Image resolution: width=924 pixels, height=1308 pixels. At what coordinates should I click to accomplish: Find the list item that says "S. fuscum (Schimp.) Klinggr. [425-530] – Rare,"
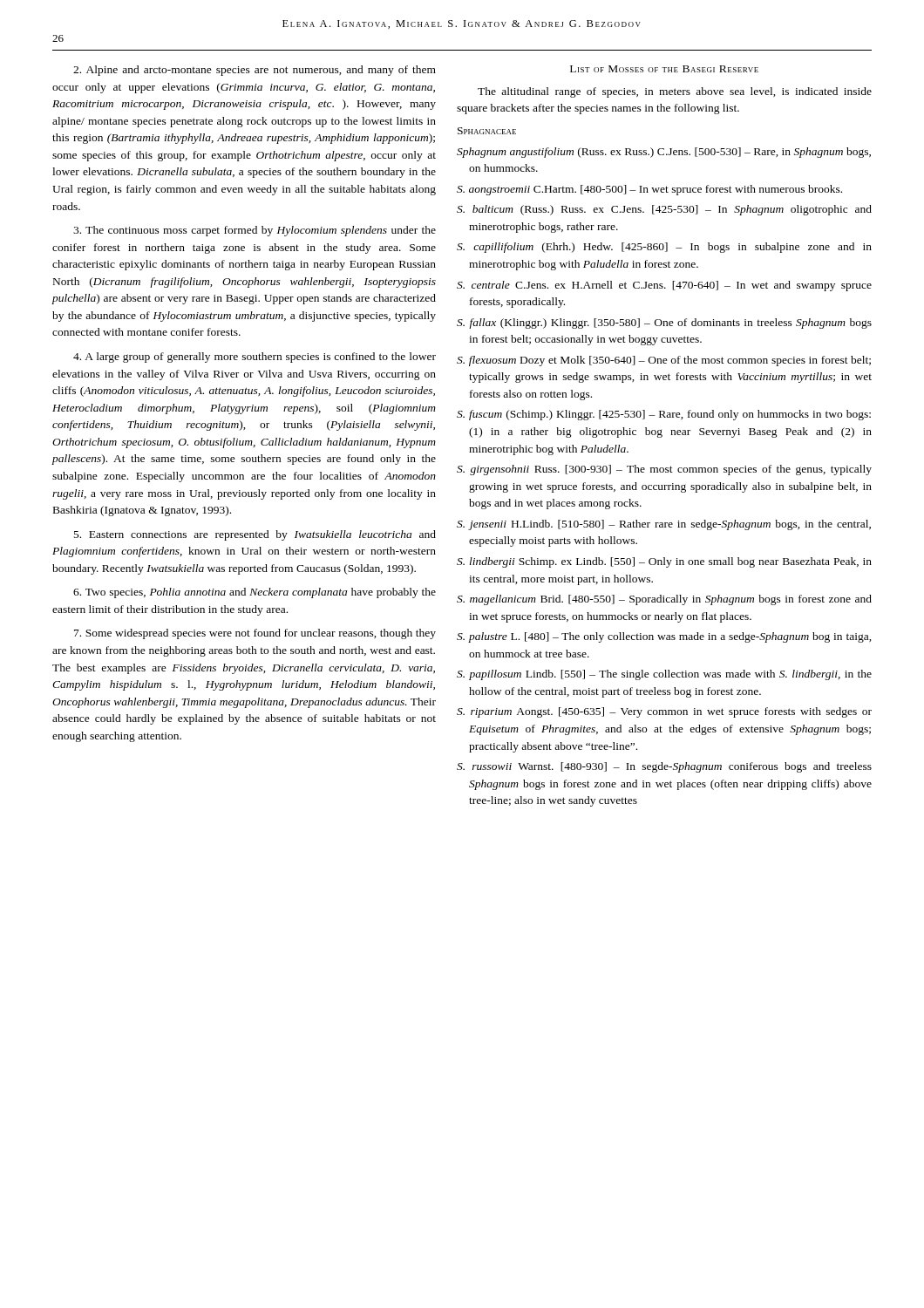point(664,431)
